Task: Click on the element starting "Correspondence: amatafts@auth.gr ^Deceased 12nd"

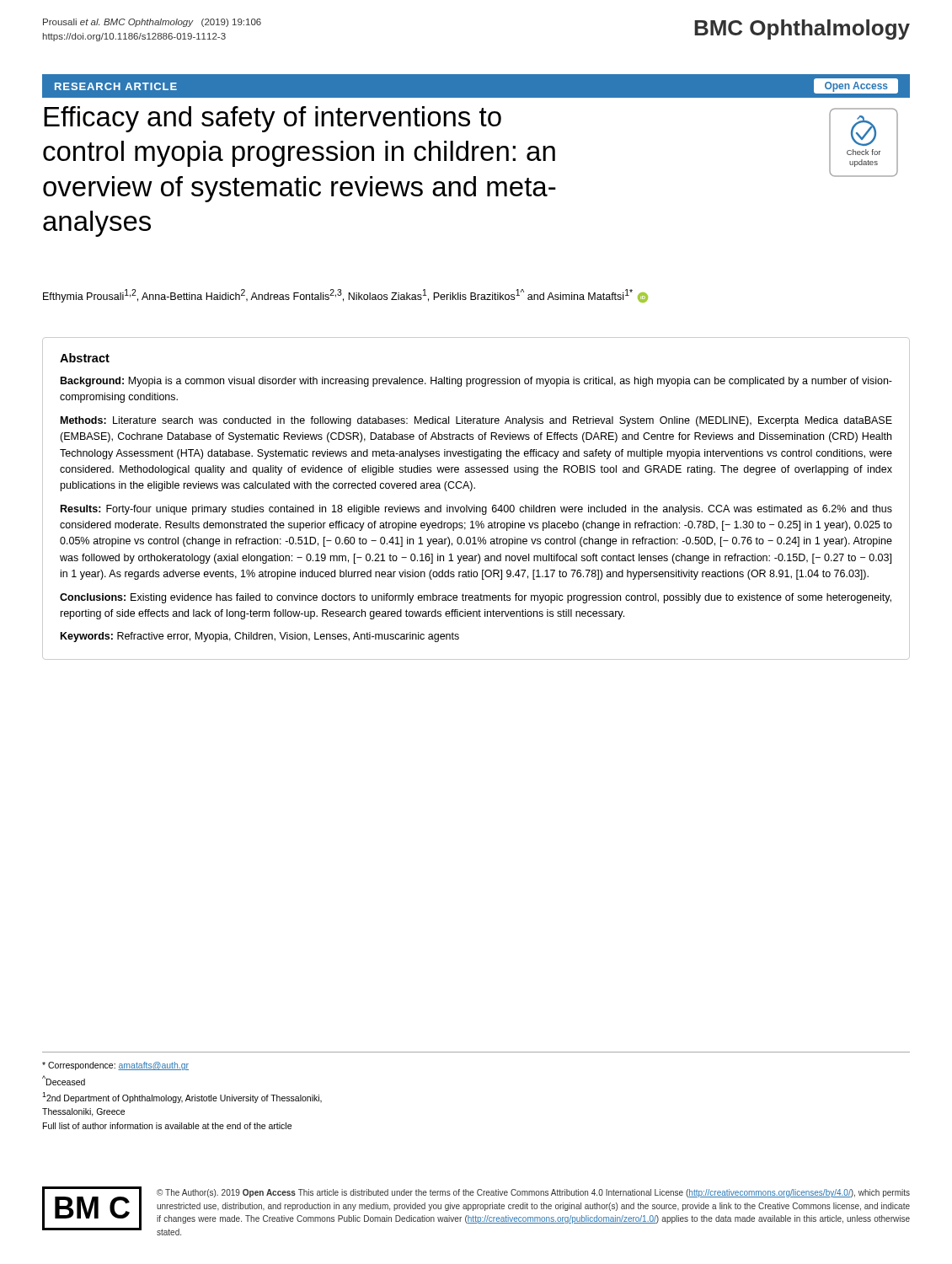Action: pos(182,1096)
